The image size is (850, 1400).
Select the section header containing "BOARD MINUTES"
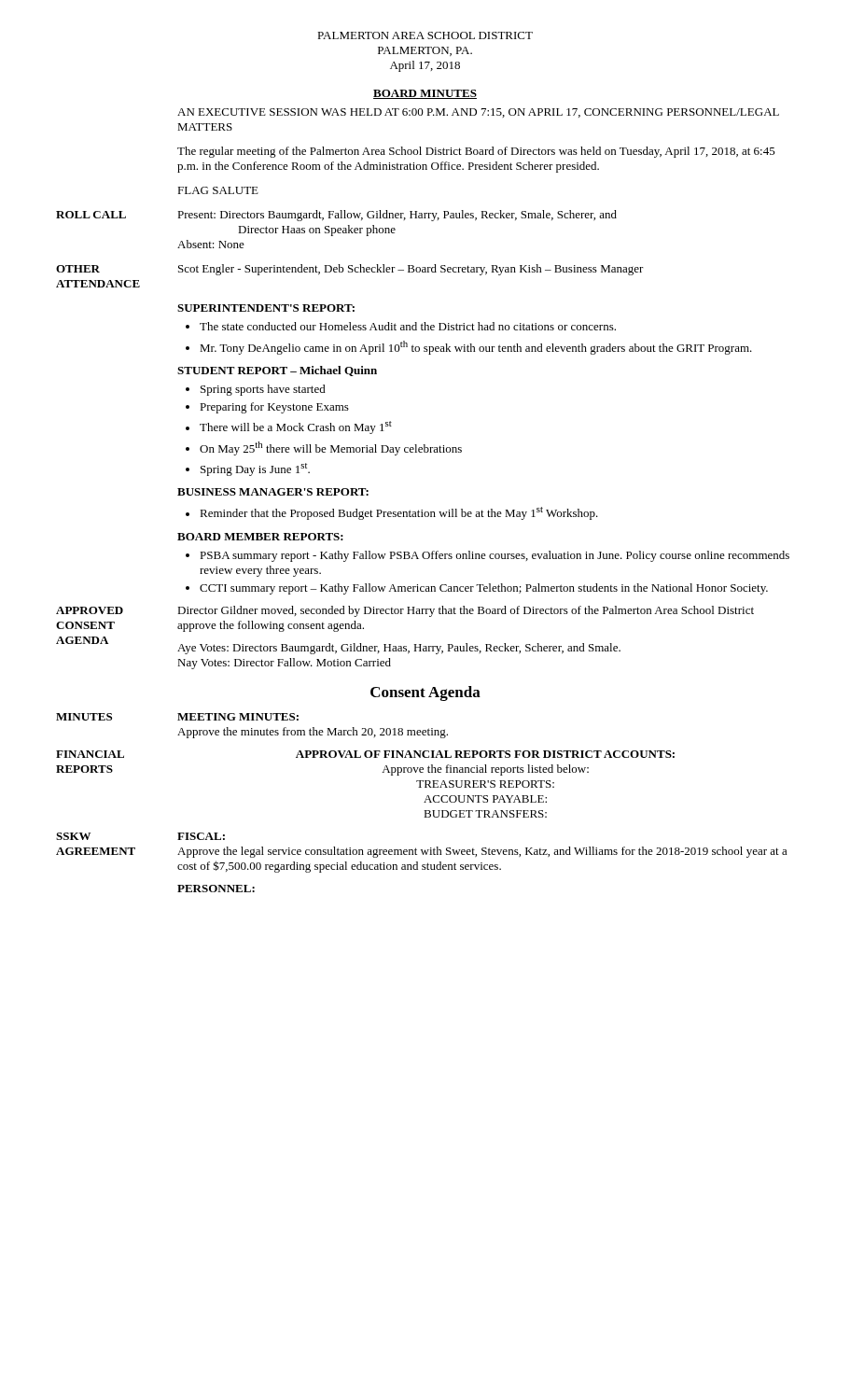coord(425,93)
